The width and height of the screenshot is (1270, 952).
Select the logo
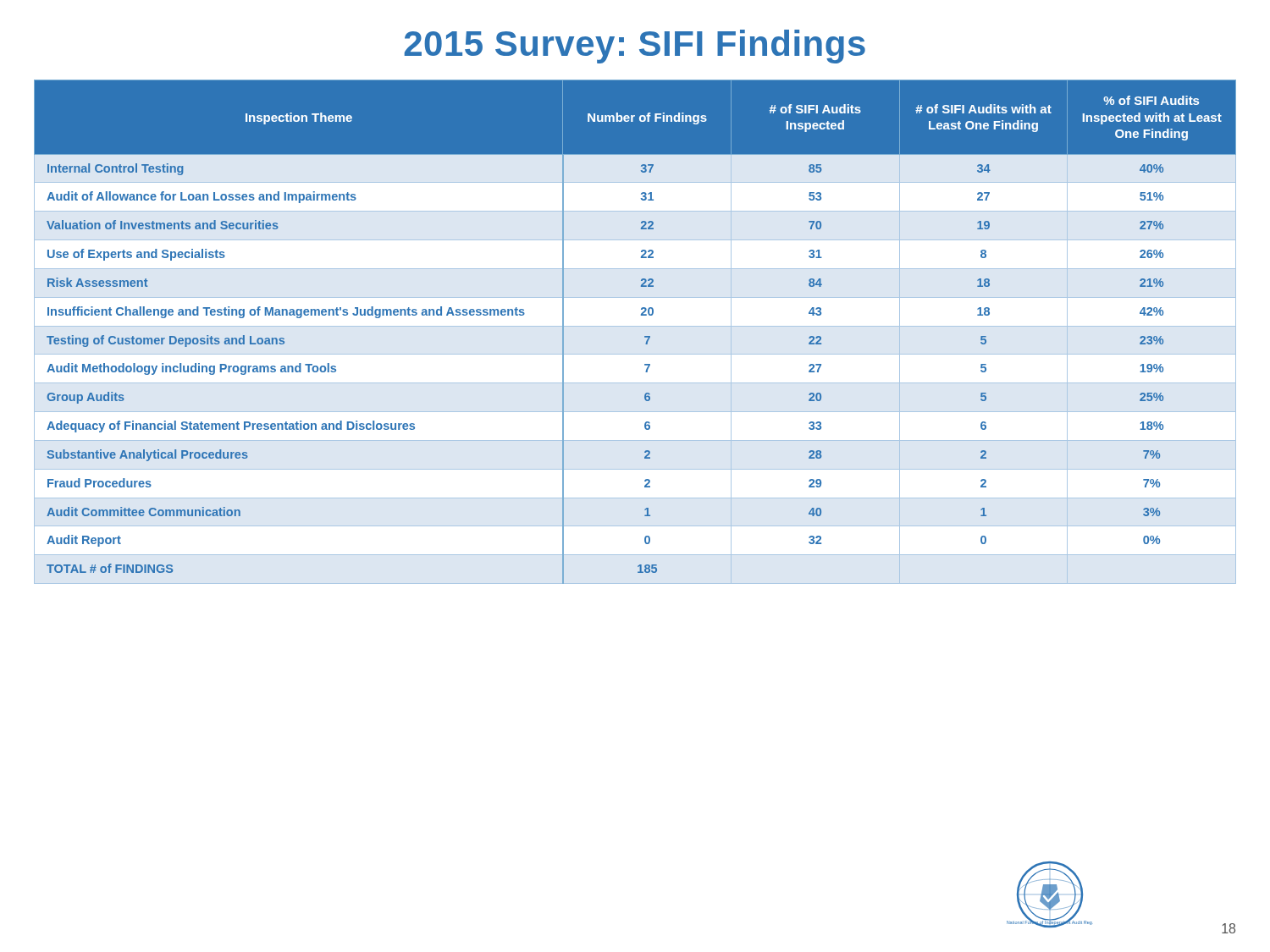1050,894
